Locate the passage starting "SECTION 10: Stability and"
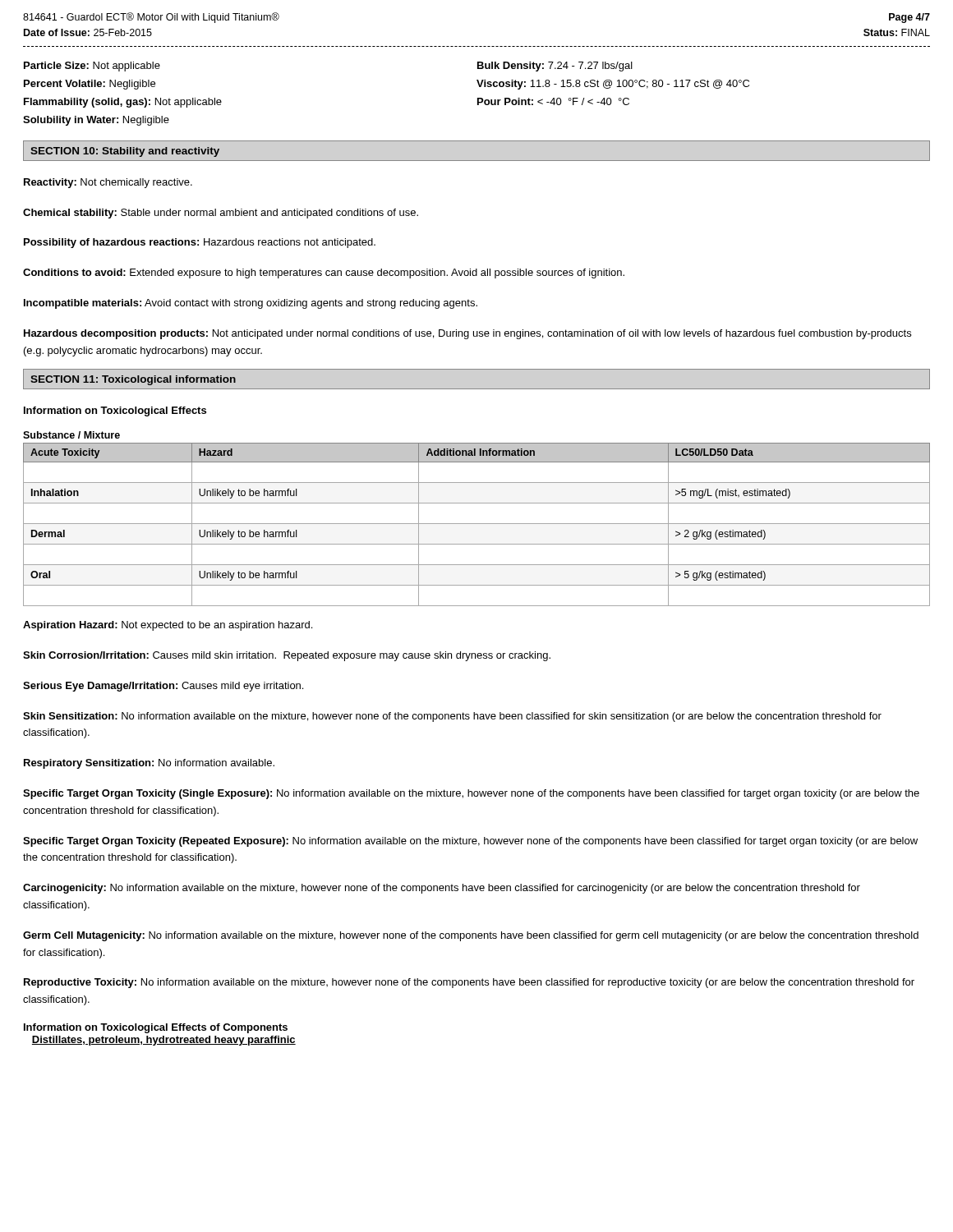The image size is (953, 1232). [125, 151]
